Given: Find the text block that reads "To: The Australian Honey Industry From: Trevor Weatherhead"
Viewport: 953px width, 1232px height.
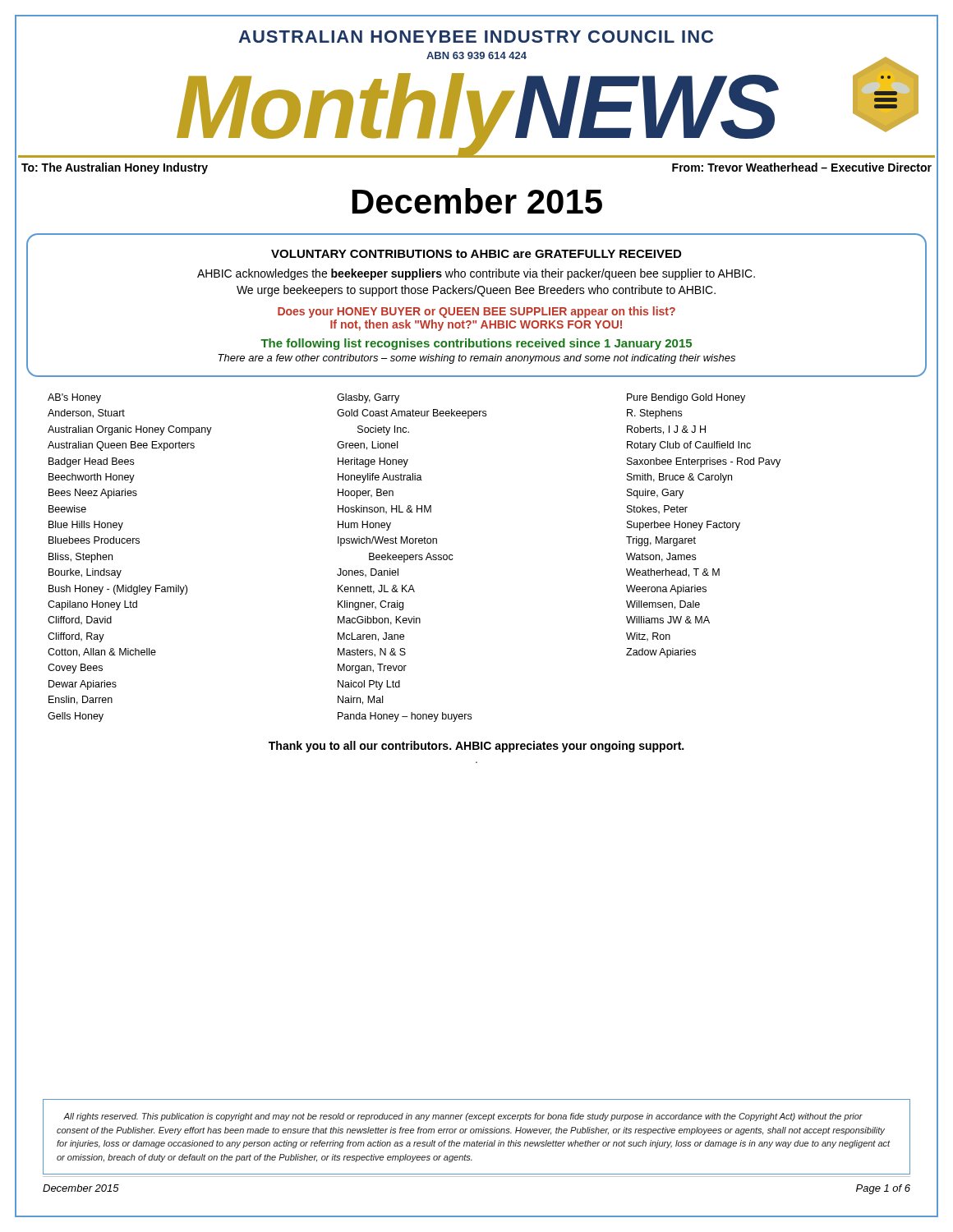Looking at the screenshot, I should click(476, 168).
